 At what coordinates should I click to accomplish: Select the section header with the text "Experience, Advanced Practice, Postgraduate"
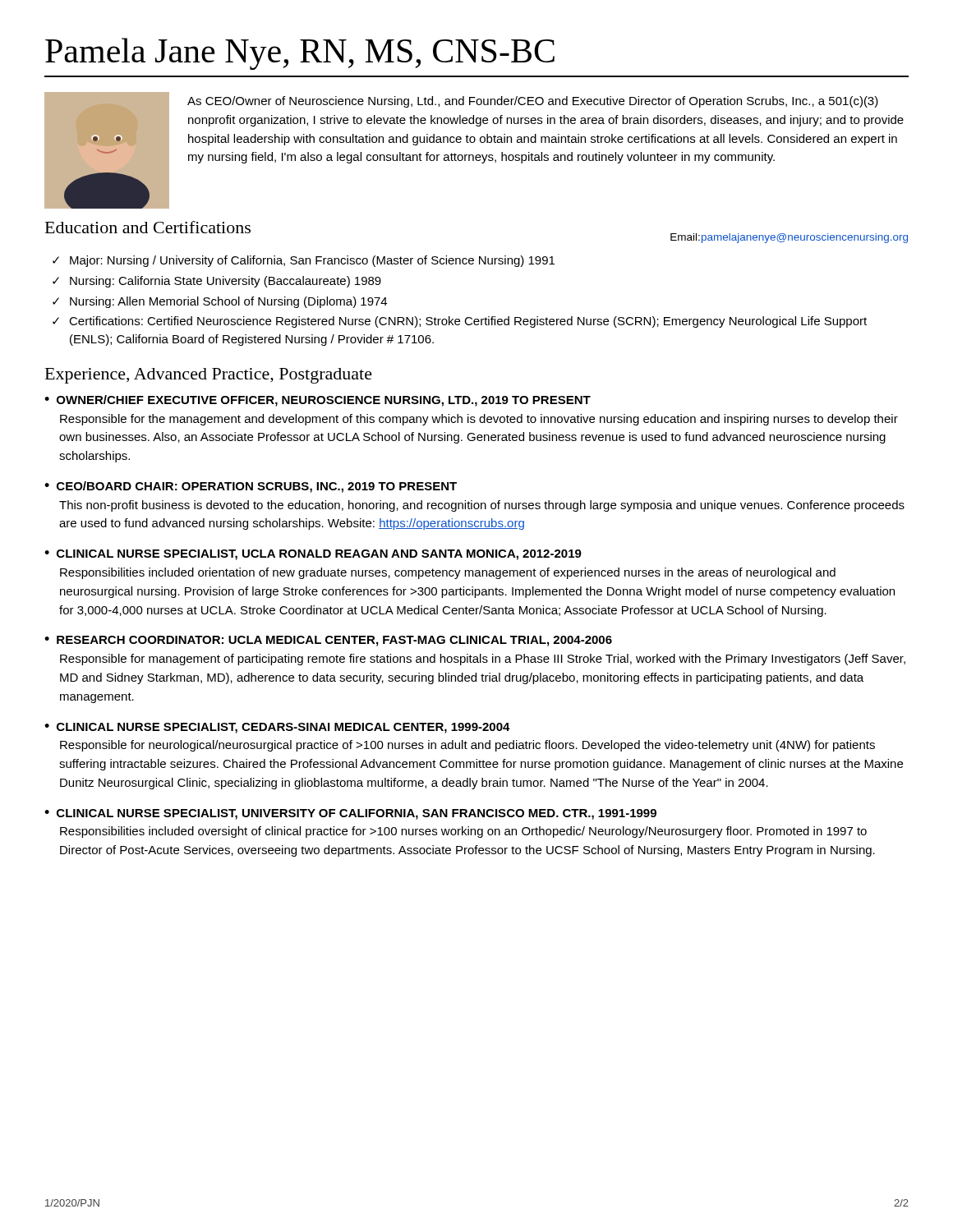[208, 373]
